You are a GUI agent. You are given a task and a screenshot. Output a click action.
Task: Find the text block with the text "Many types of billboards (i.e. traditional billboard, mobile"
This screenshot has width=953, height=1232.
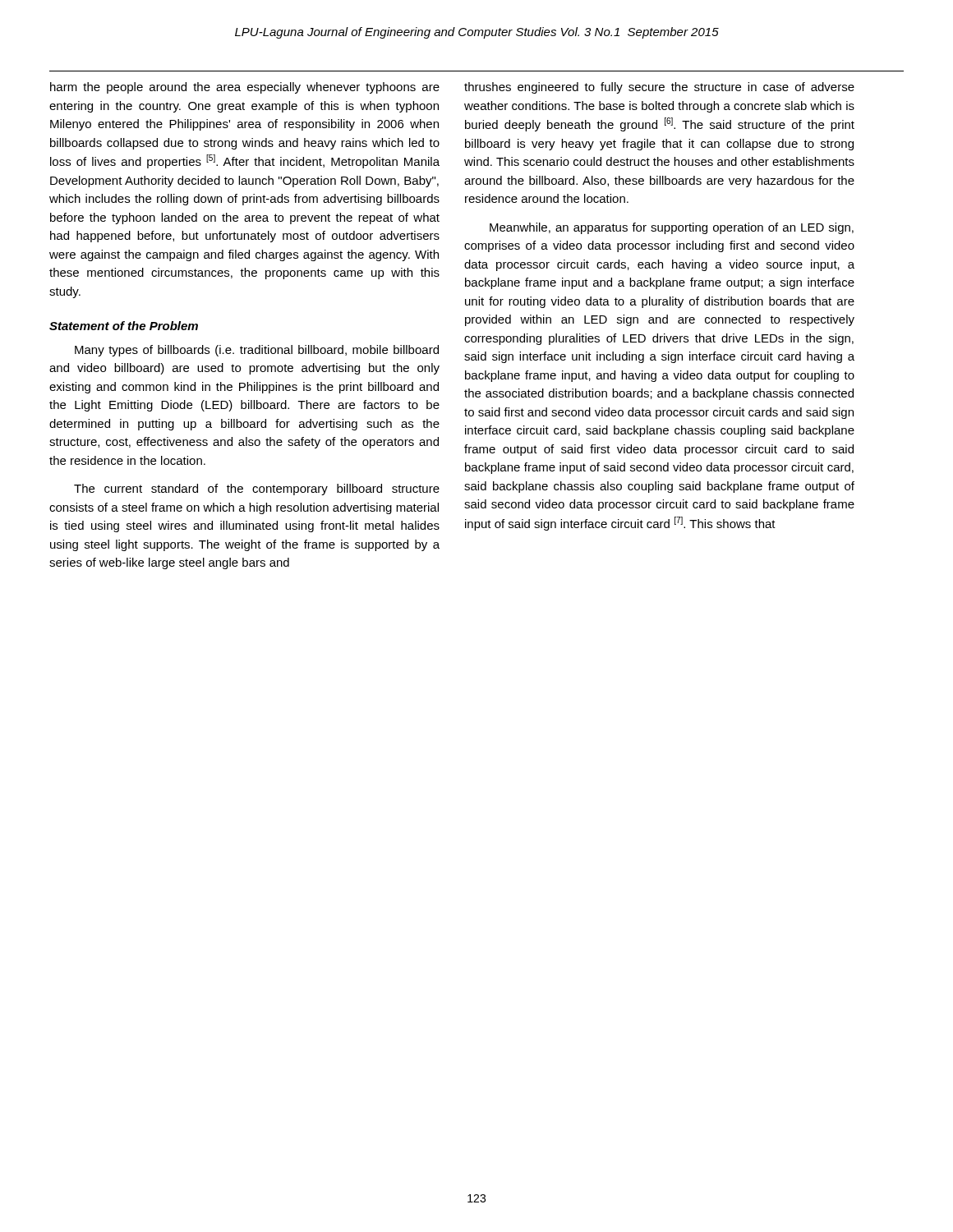click(x=244, y=405)
